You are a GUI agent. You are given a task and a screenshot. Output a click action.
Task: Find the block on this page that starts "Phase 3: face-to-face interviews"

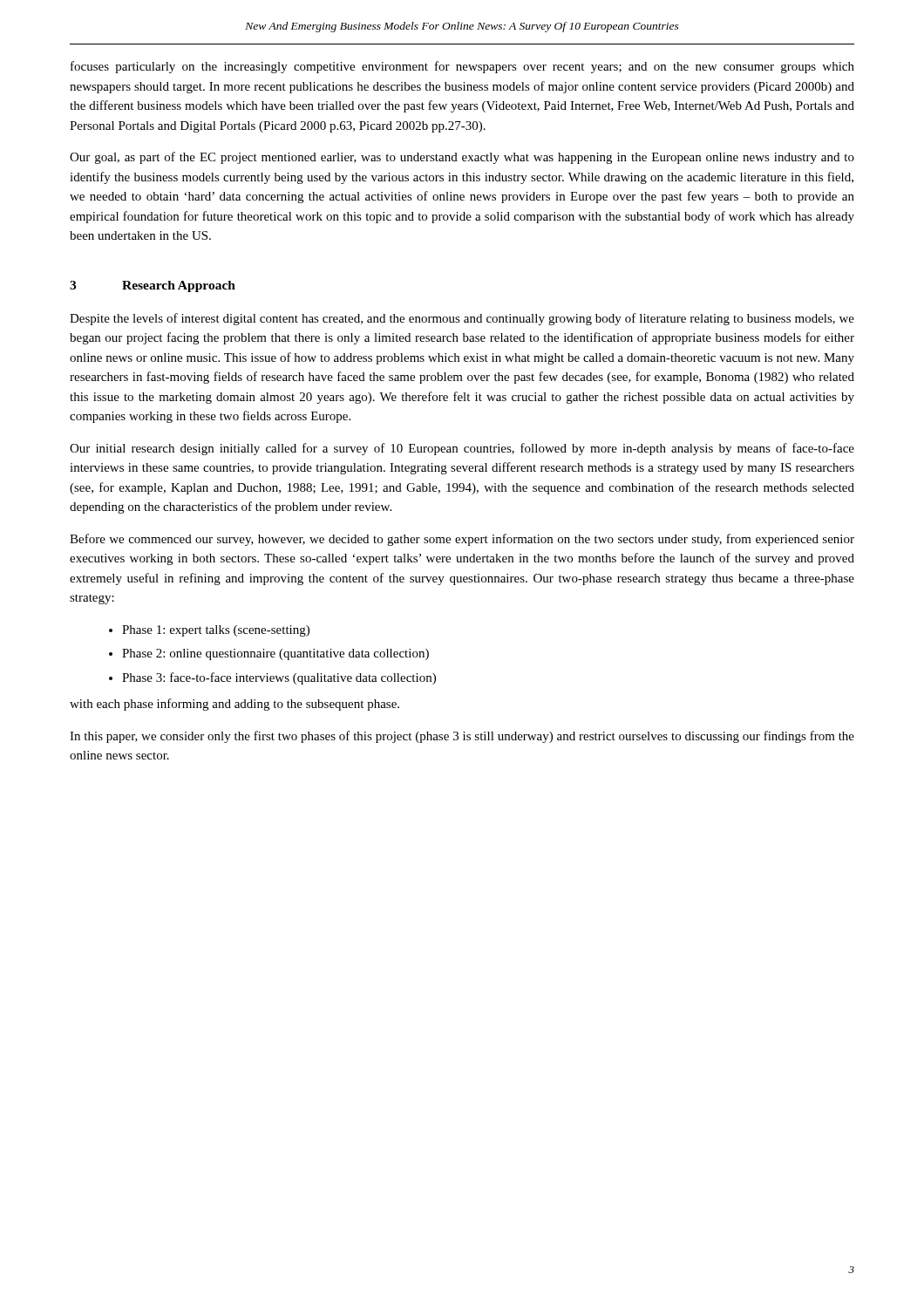(x=279, y=677)
